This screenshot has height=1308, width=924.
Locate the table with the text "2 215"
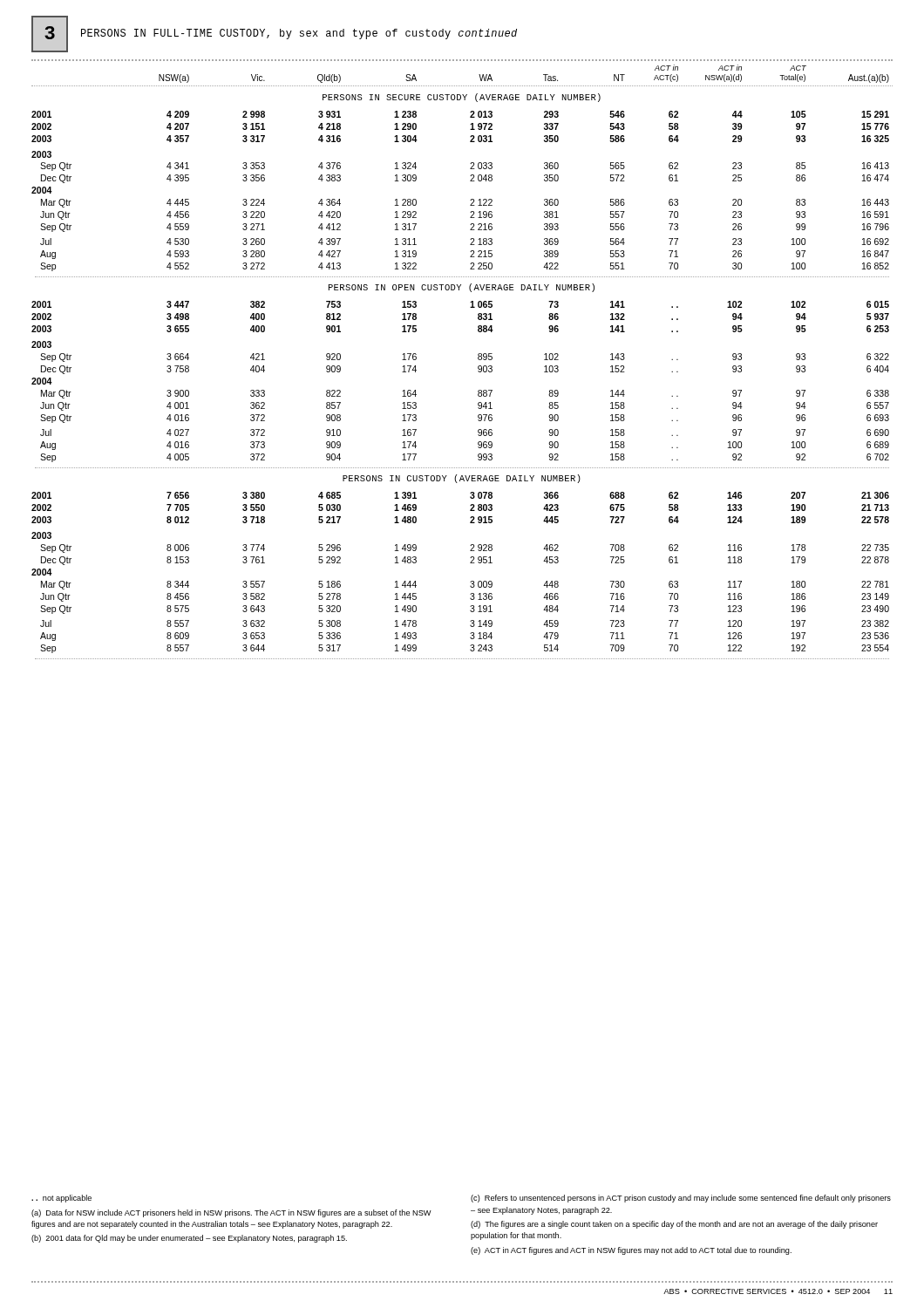click(462, 361)
